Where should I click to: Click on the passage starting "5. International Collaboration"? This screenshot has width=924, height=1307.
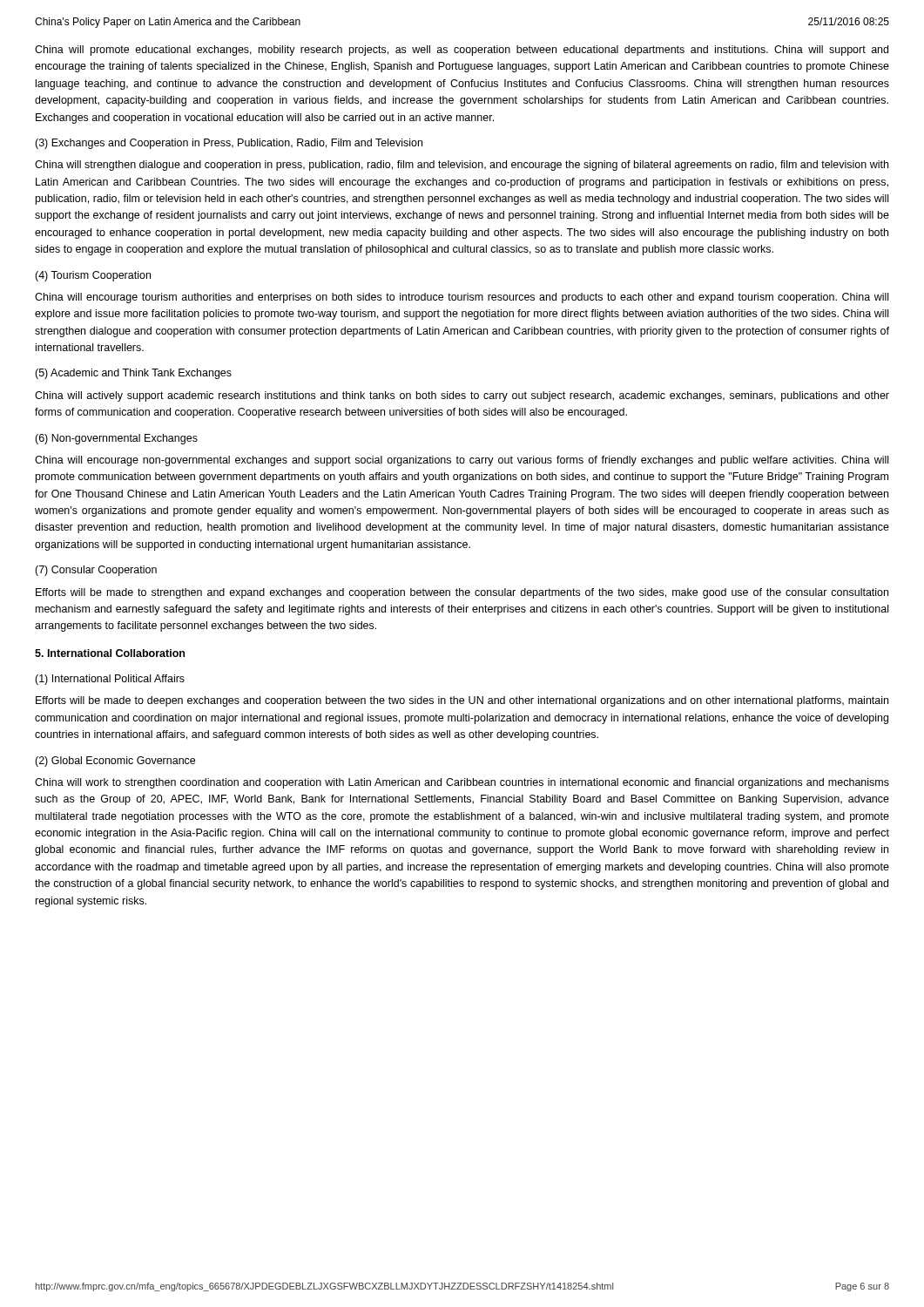(110, 653)
